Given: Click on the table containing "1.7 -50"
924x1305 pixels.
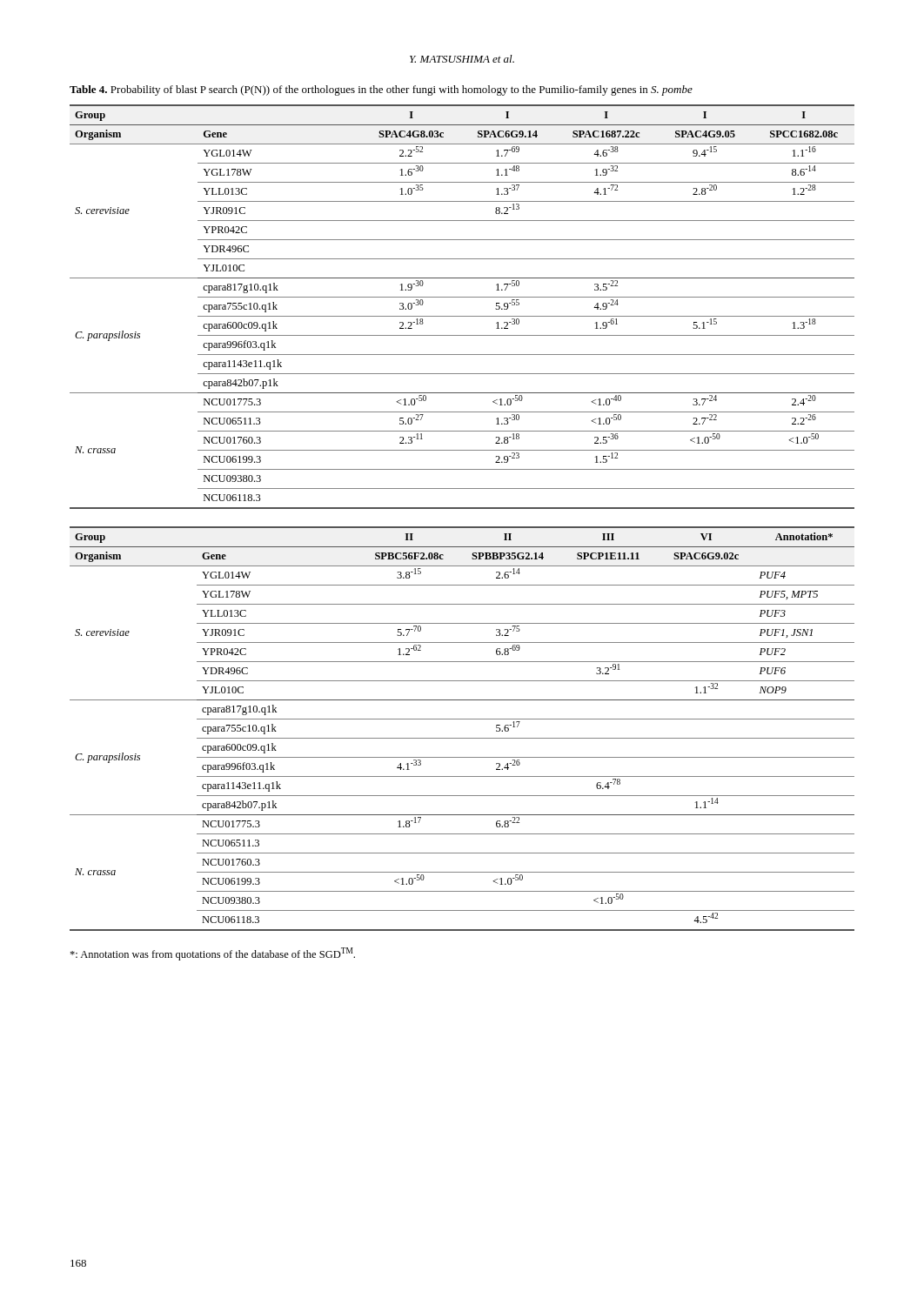Looking at the screenshot, I should point(462,307).
